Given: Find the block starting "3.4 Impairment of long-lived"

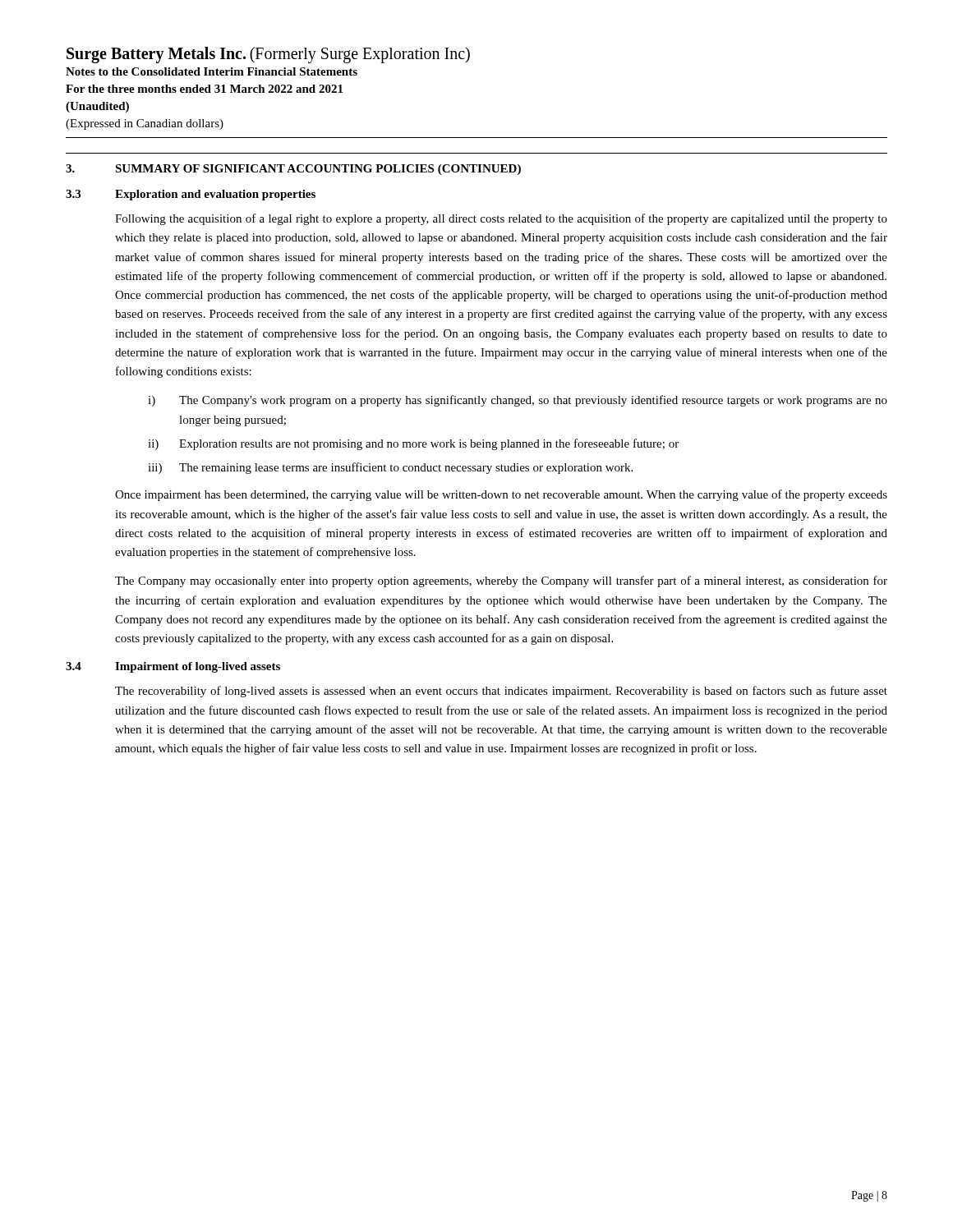Looking at the screenshot, I should point(173,667).
